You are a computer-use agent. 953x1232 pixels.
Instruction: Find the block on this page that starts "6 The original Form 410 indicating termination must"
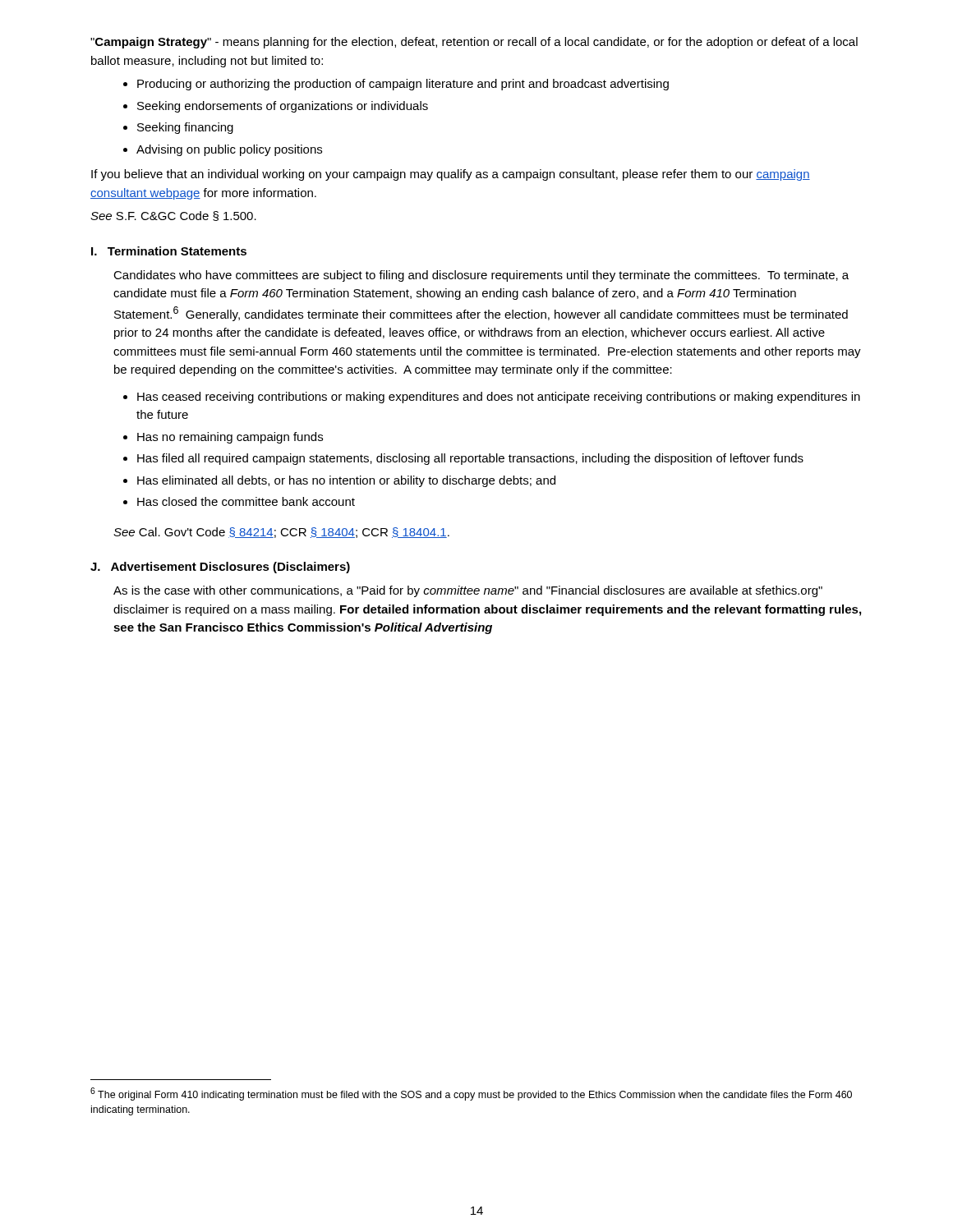(x=471, y=1101)
